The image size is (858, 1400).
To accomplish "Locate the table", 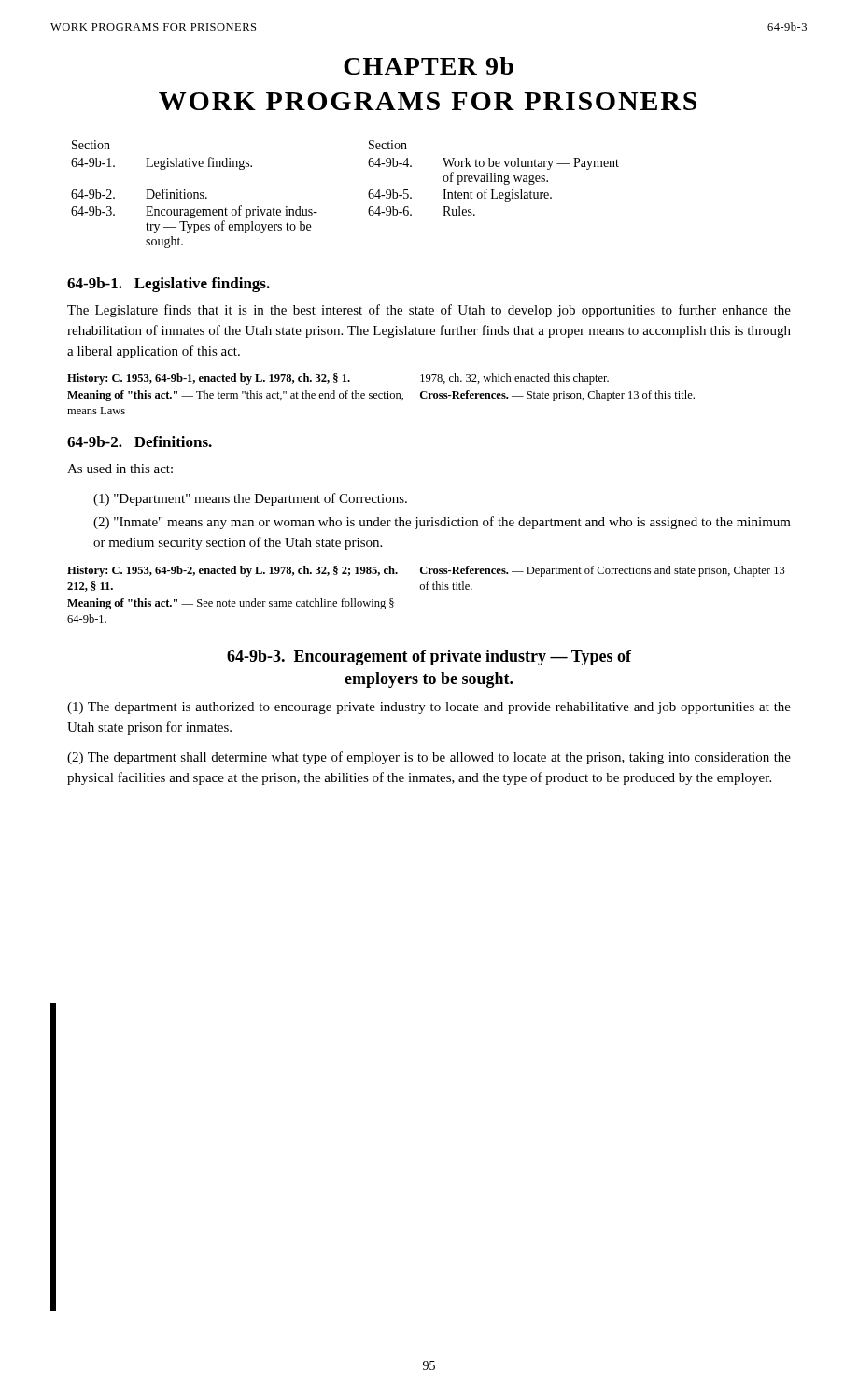I will tap(429, 194).
